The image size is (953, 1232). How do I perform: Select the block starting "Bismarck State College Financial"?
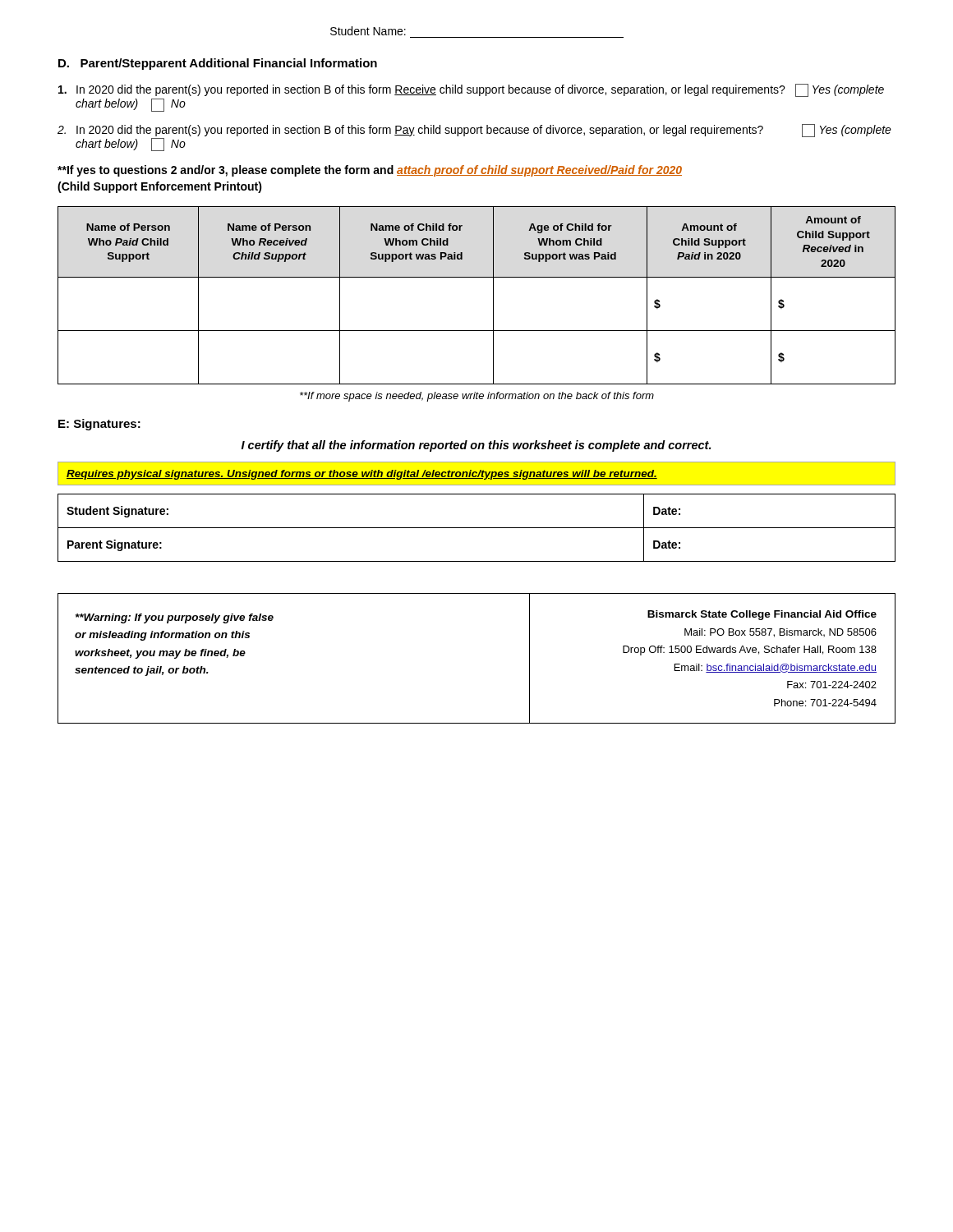click(x=749, y=658)
